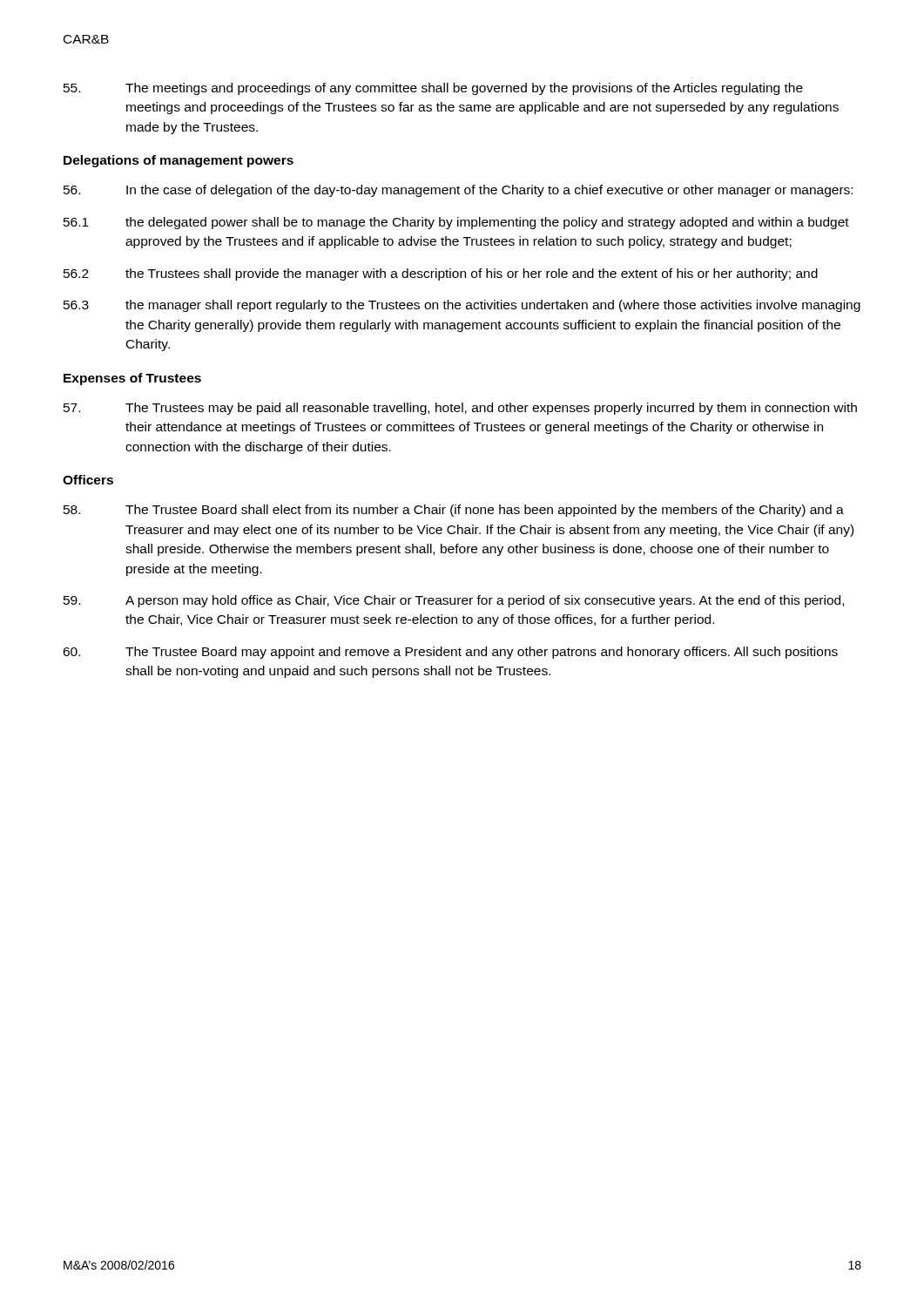Click on the text starting "56.1 the delegated power shall be"
Screen dimensions: 1307x924
[x=462, y=232]
